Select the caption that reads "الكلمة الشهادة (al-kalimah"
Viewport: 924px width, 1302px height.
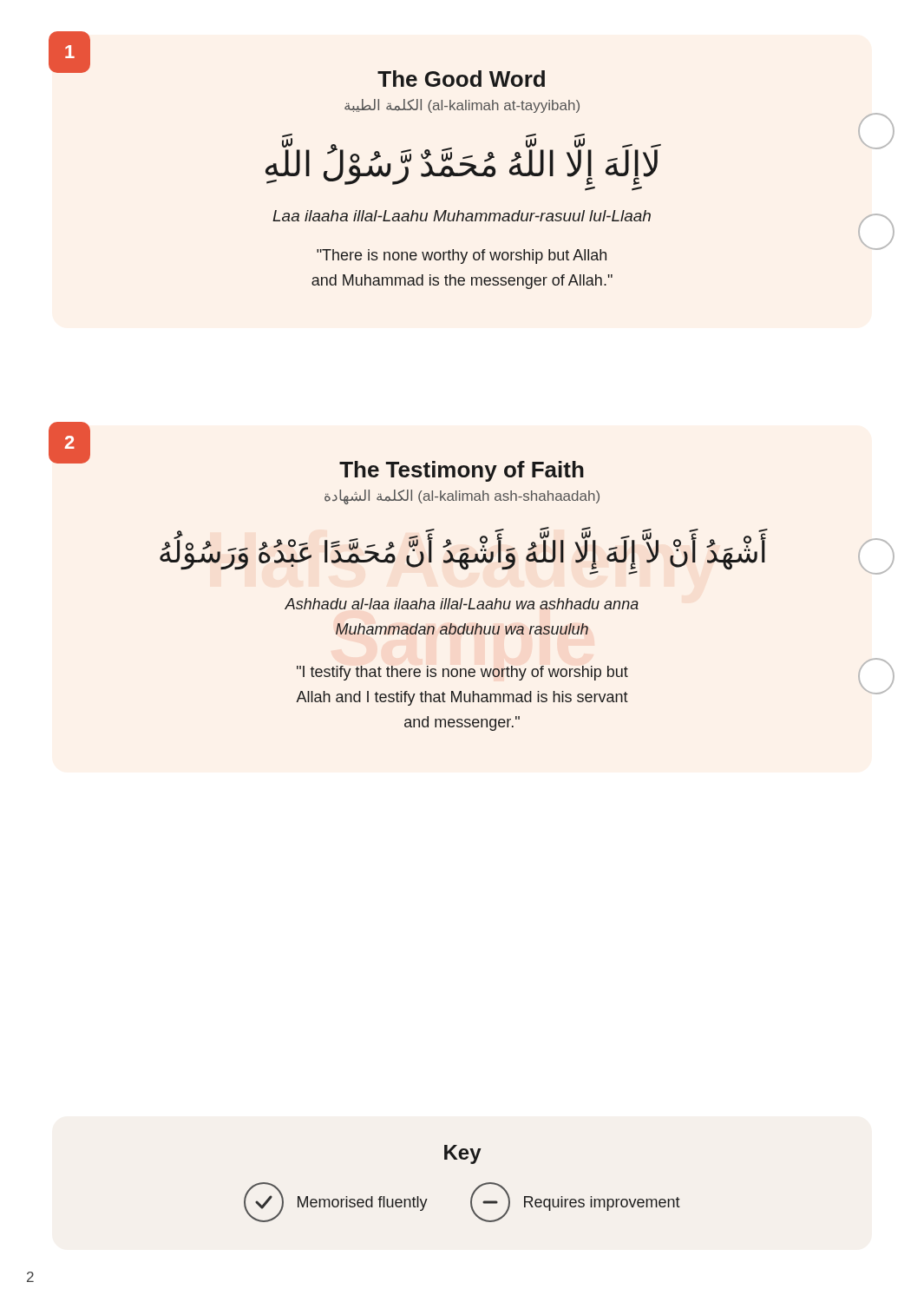pos(462,496)
